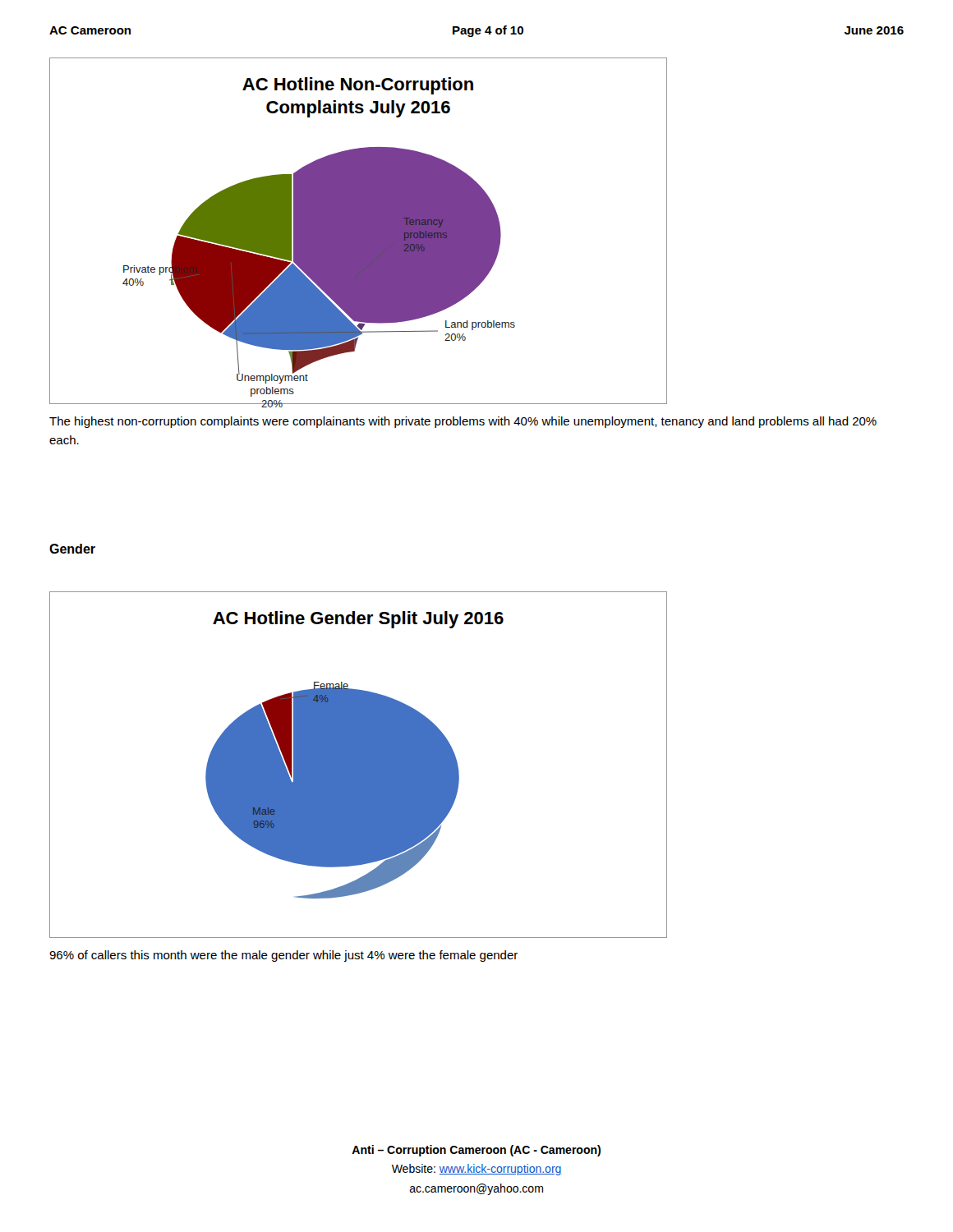This screenshot has height=1232, width=953.
Task: Point to the block starting "96% of callers this month were the"
Action: coord(284,955)
